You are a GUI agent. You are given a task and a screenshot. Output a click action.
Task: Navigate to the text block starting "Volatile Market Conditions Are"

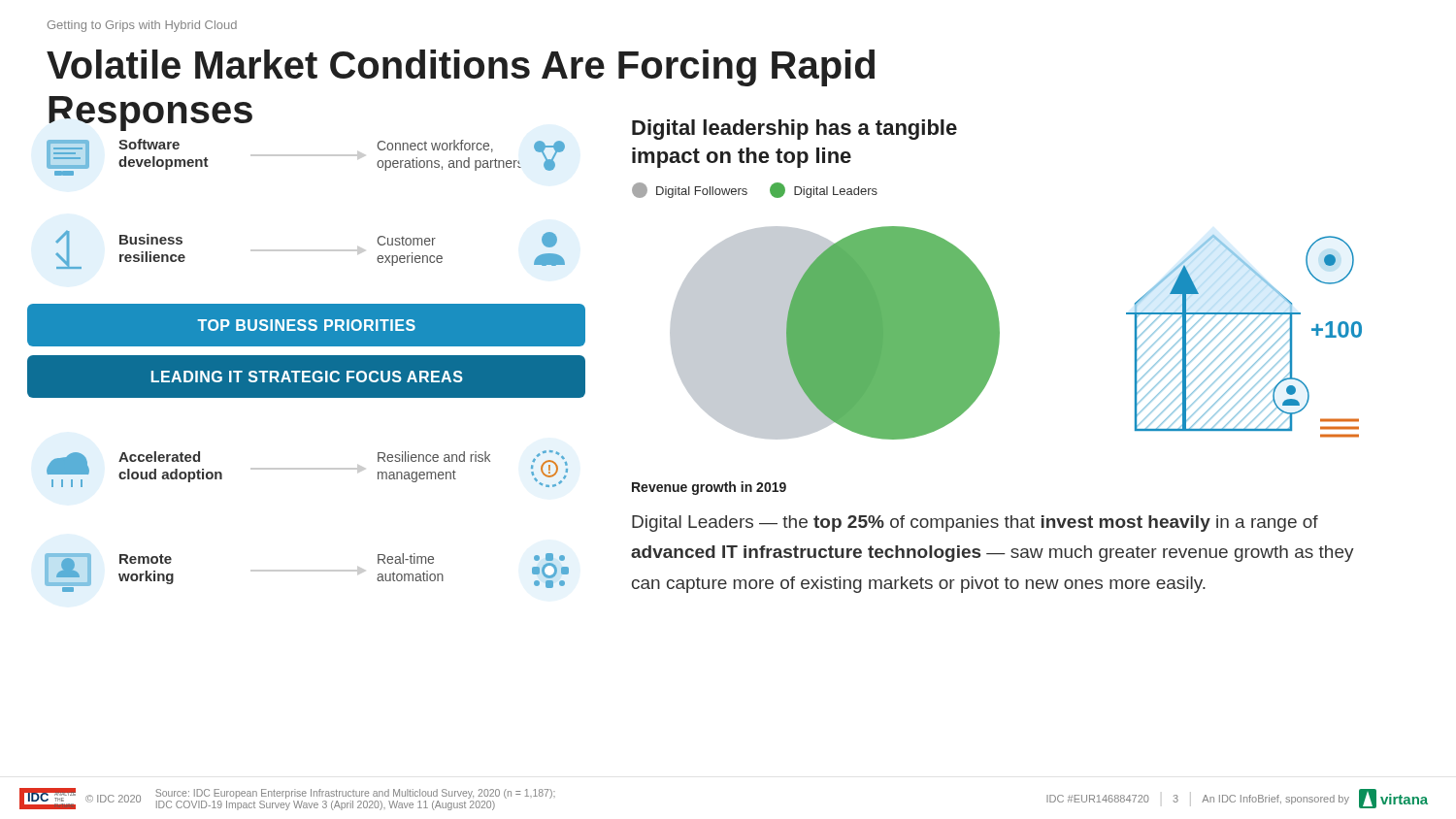(x=462, y=87)
